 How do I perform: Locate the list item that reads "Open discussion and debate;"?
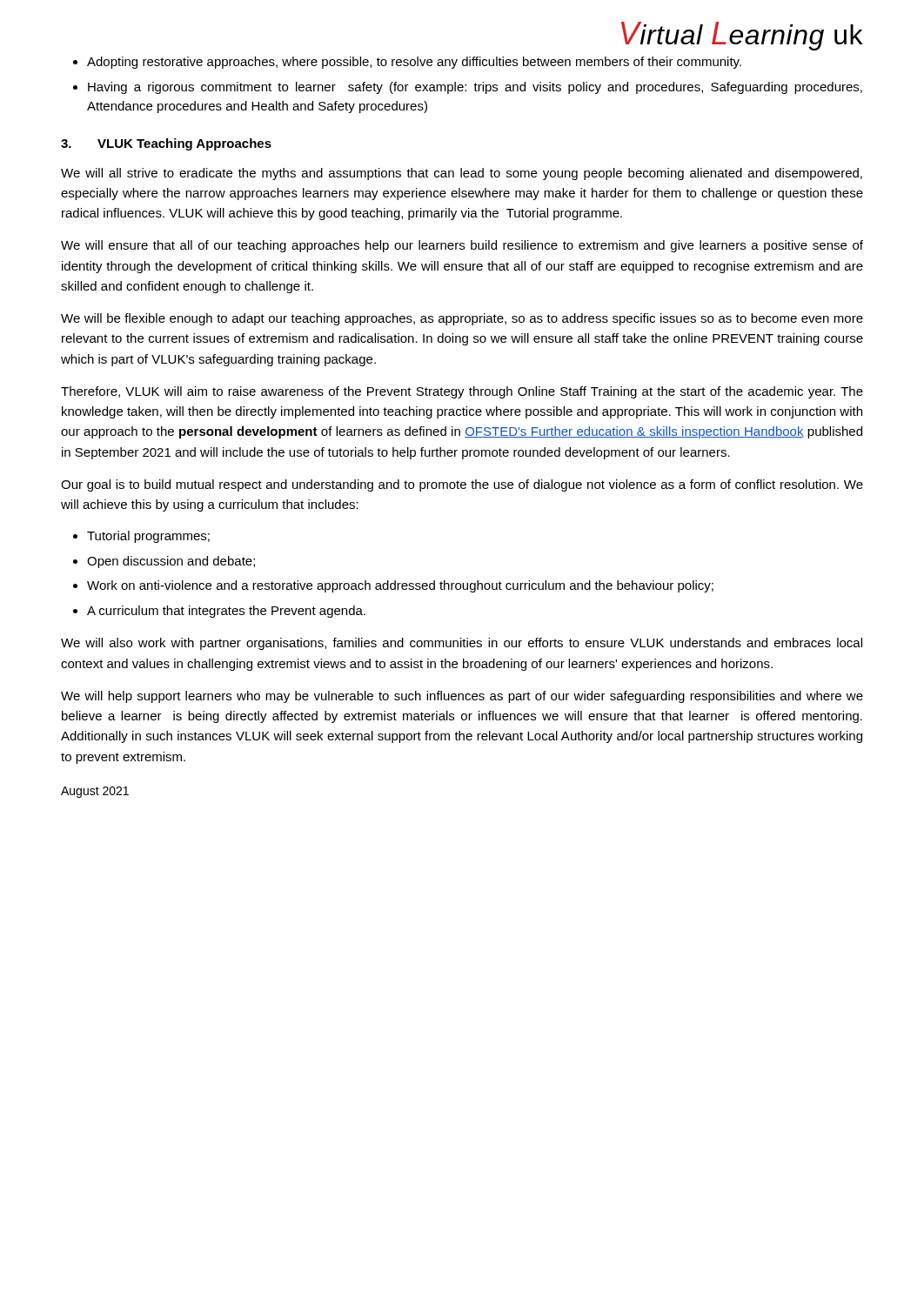click(171, 562)
